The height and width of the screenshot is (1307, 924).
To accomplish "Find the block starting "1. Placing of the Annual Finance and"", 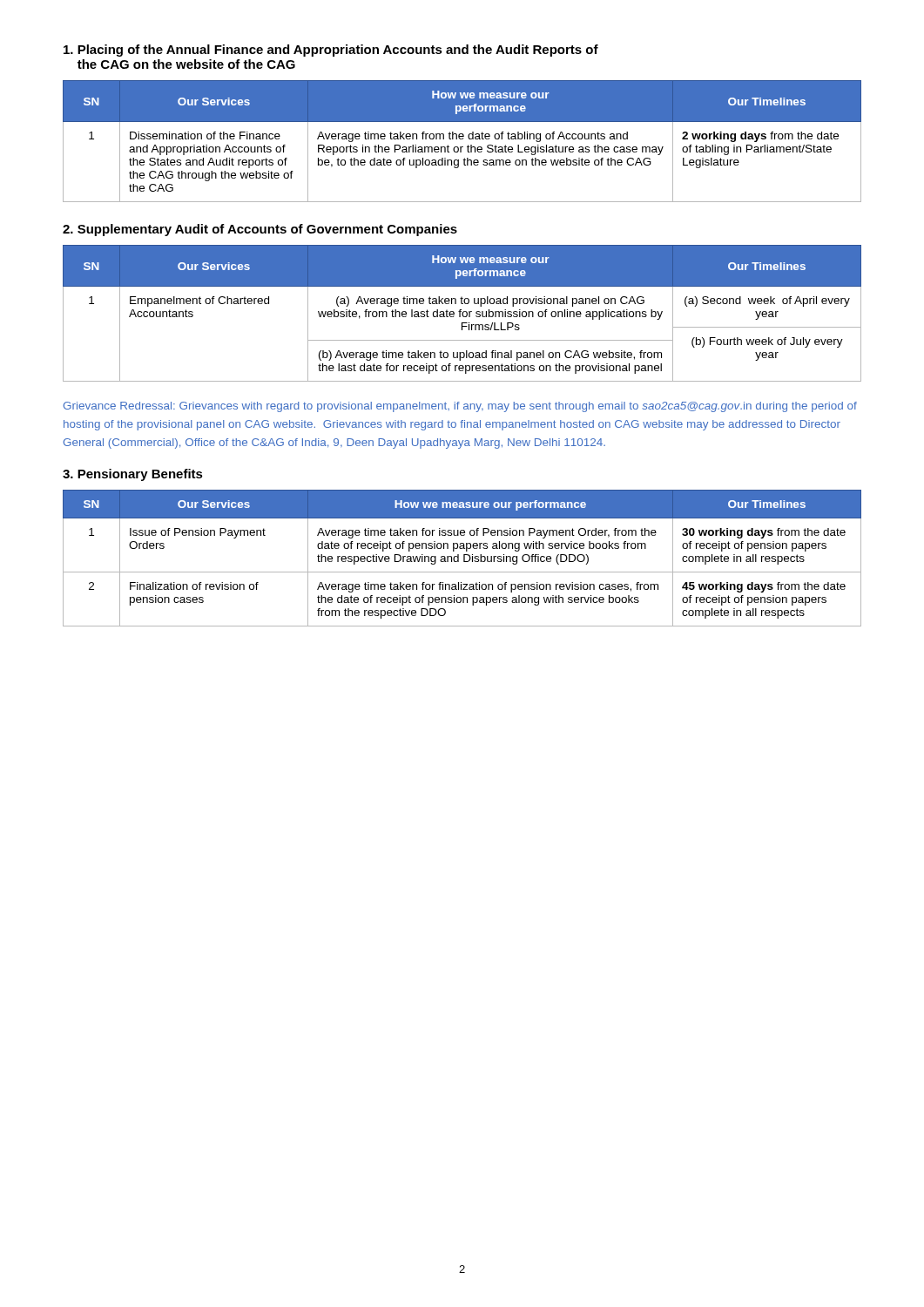I will click(x=330, y=57).
